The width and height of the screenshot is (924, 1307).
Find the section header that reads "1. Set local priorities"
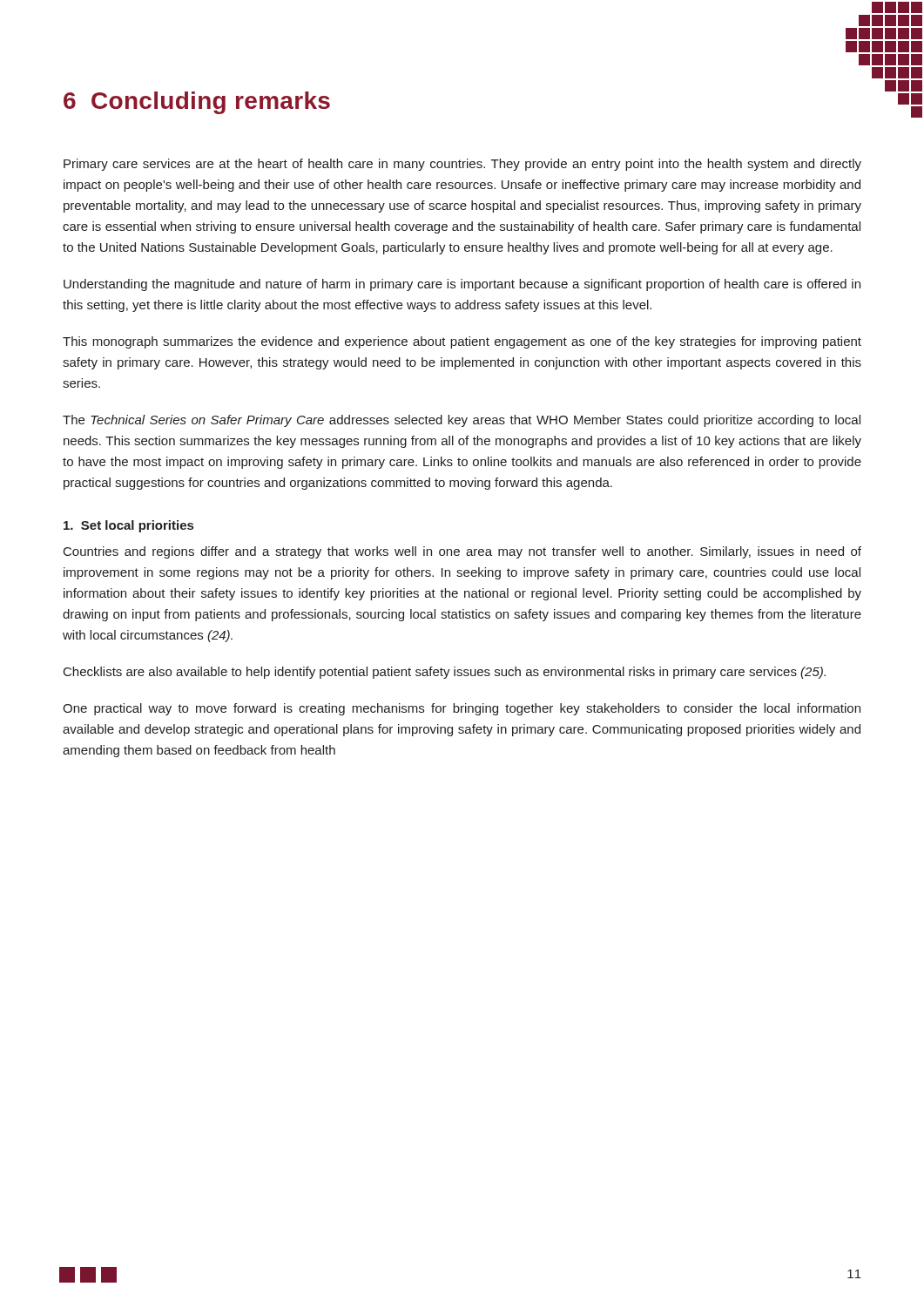coord(128,525)
